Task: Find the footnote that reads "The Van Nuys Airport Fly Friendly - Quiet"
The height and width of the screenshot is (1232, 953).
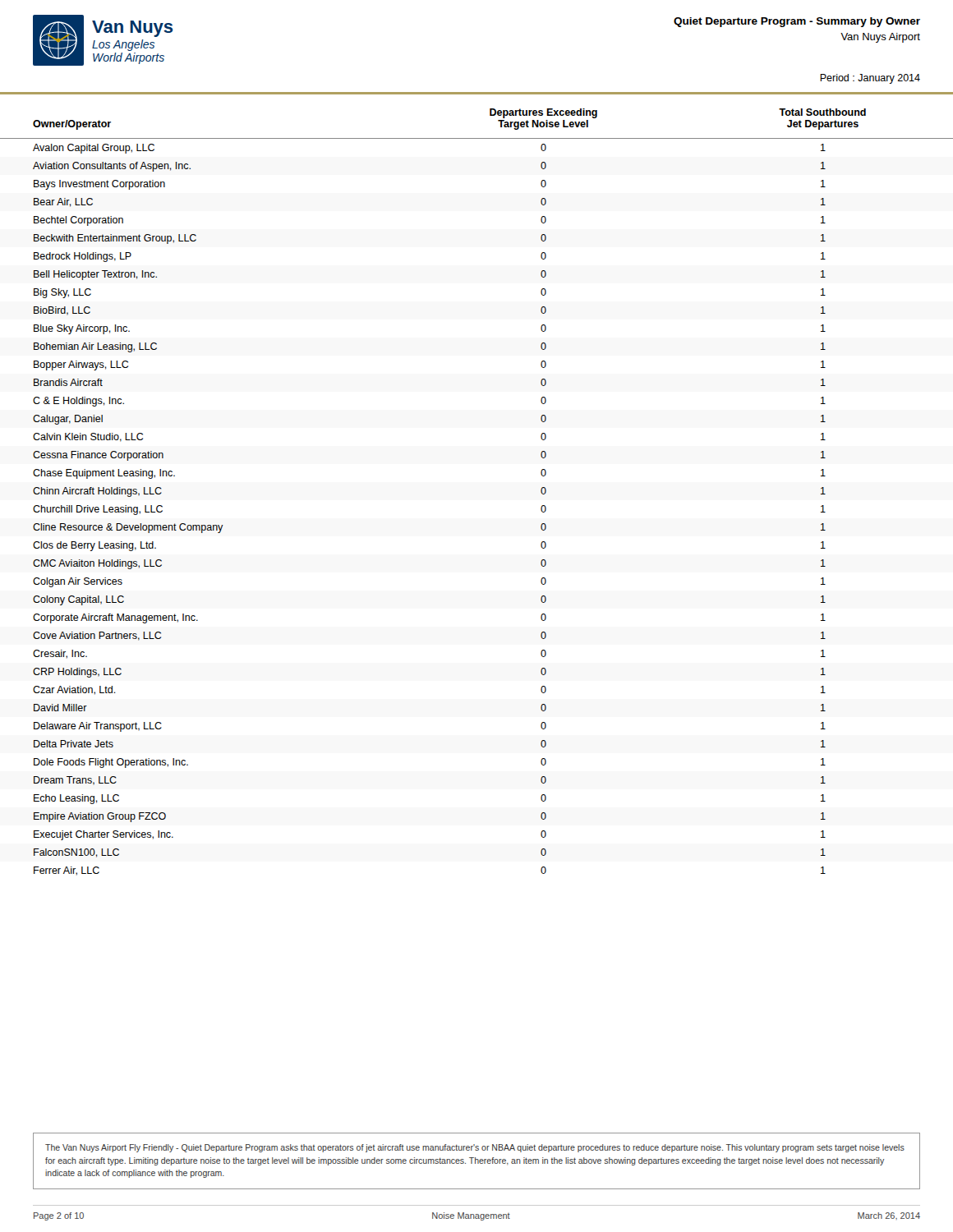Action: [x=475, y=1160]
